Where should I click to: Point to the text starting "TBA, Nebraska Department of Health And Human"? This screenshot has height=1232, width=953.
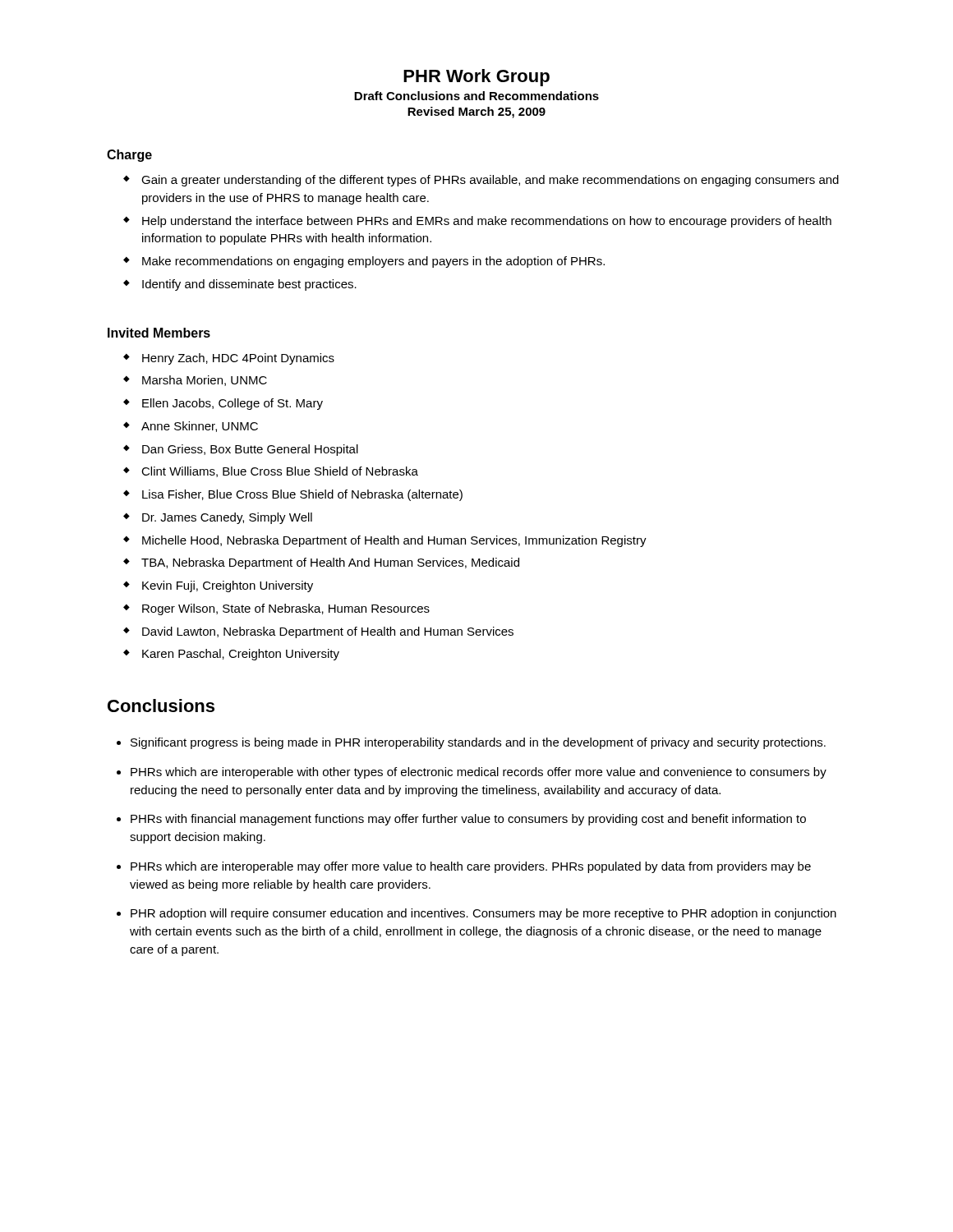click(331, 562)
